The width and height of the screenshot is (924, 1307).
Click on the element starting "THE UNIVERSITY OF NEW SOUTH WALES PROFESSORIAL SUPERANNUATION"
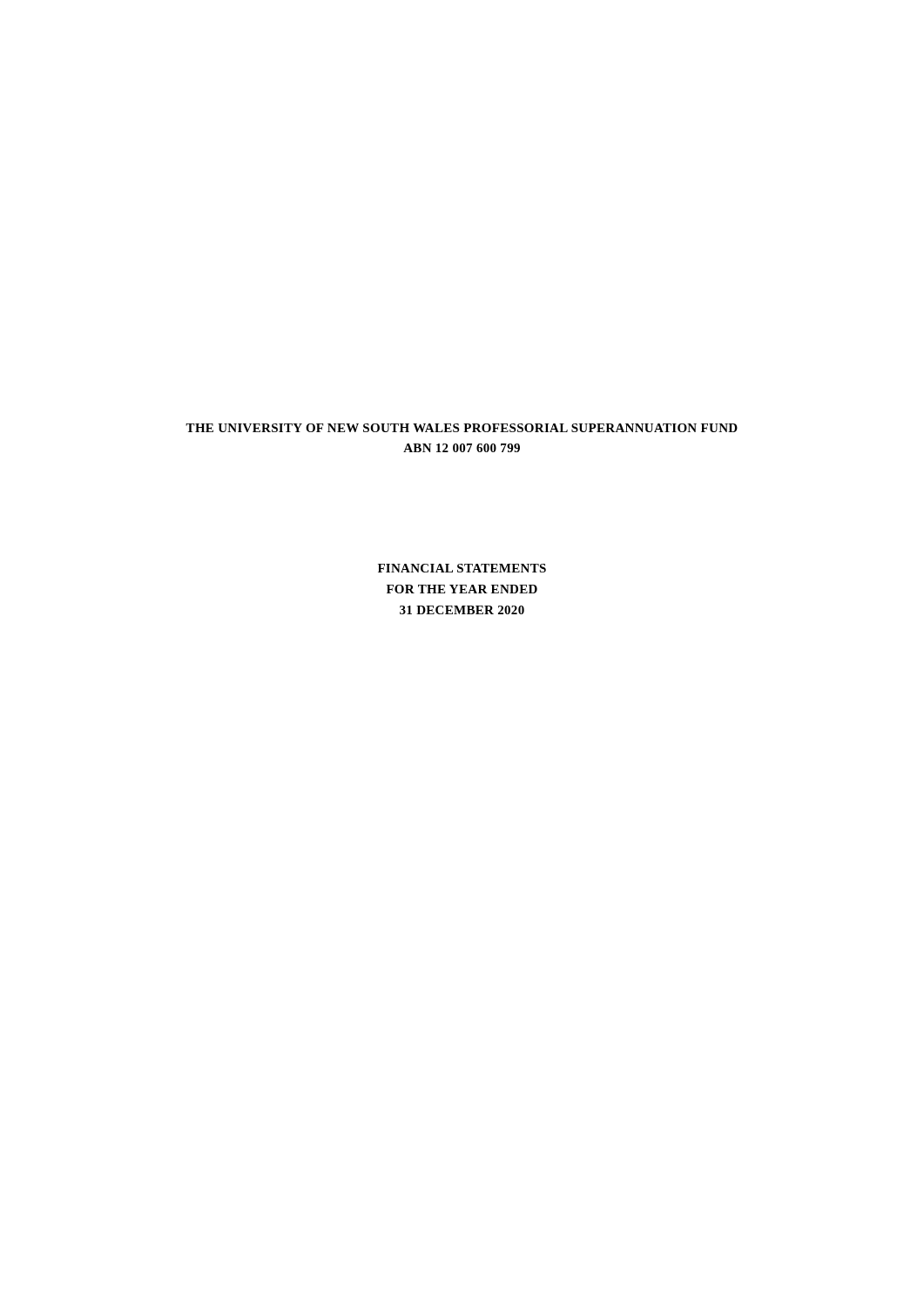pyautogui.click(x=462, y=438)
